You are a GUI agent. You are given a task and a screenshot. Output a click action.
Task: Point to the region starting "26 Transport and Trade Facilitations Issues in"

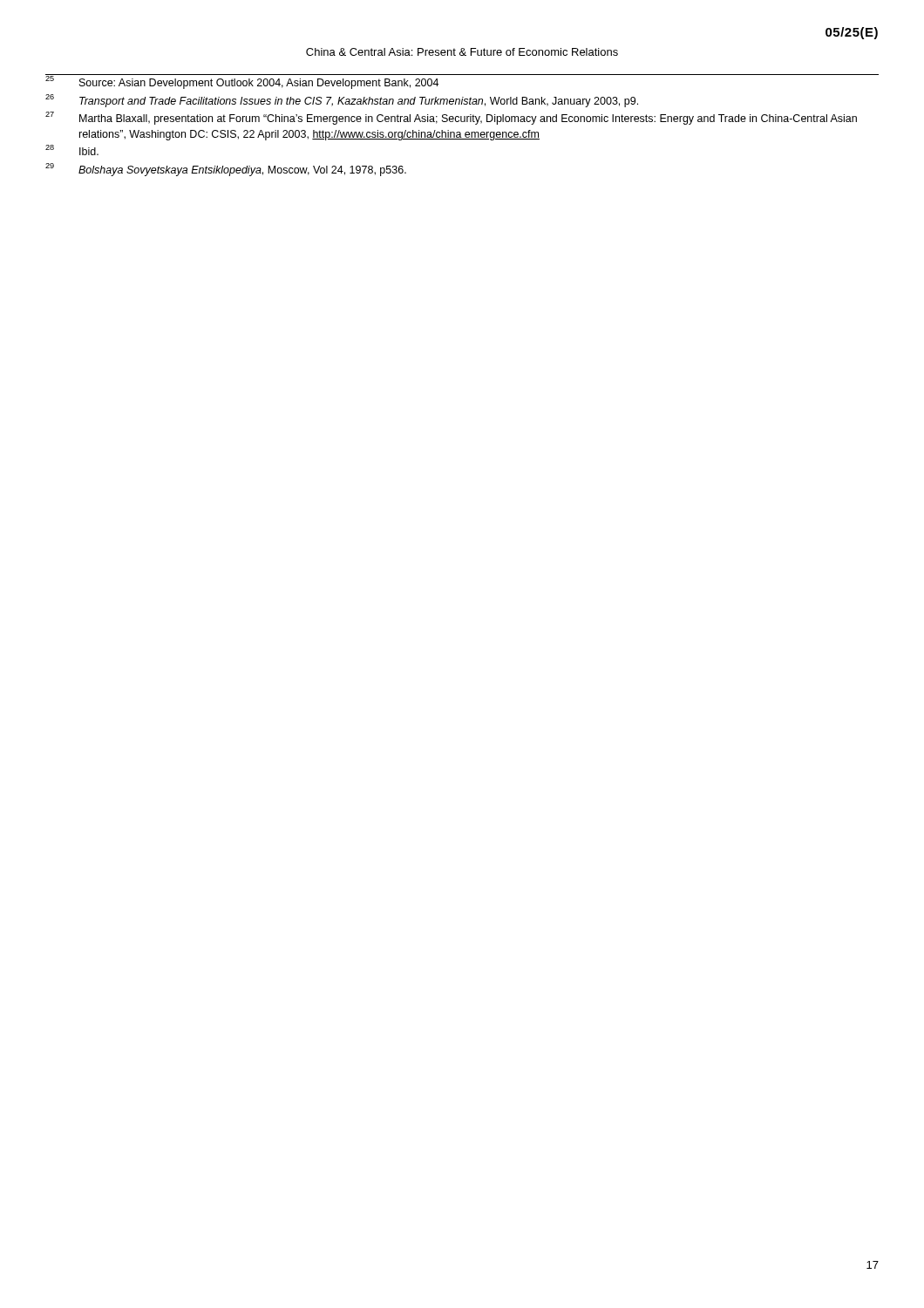pyautogui.click(x=462, y=101)
